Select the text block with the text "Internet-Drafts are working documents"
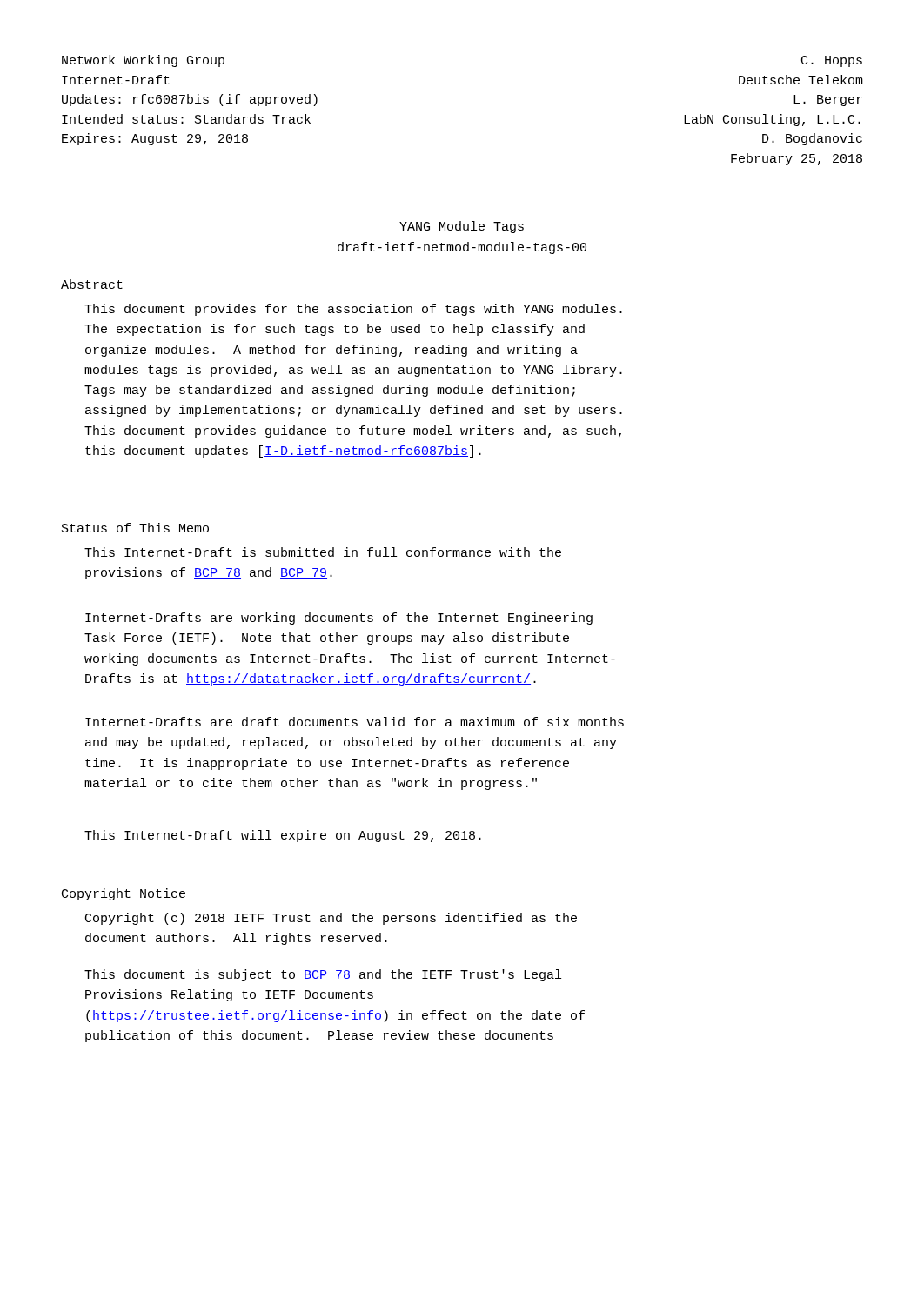Image resolution: width=924 pixels, height=1305 pixels. (462, 649)
